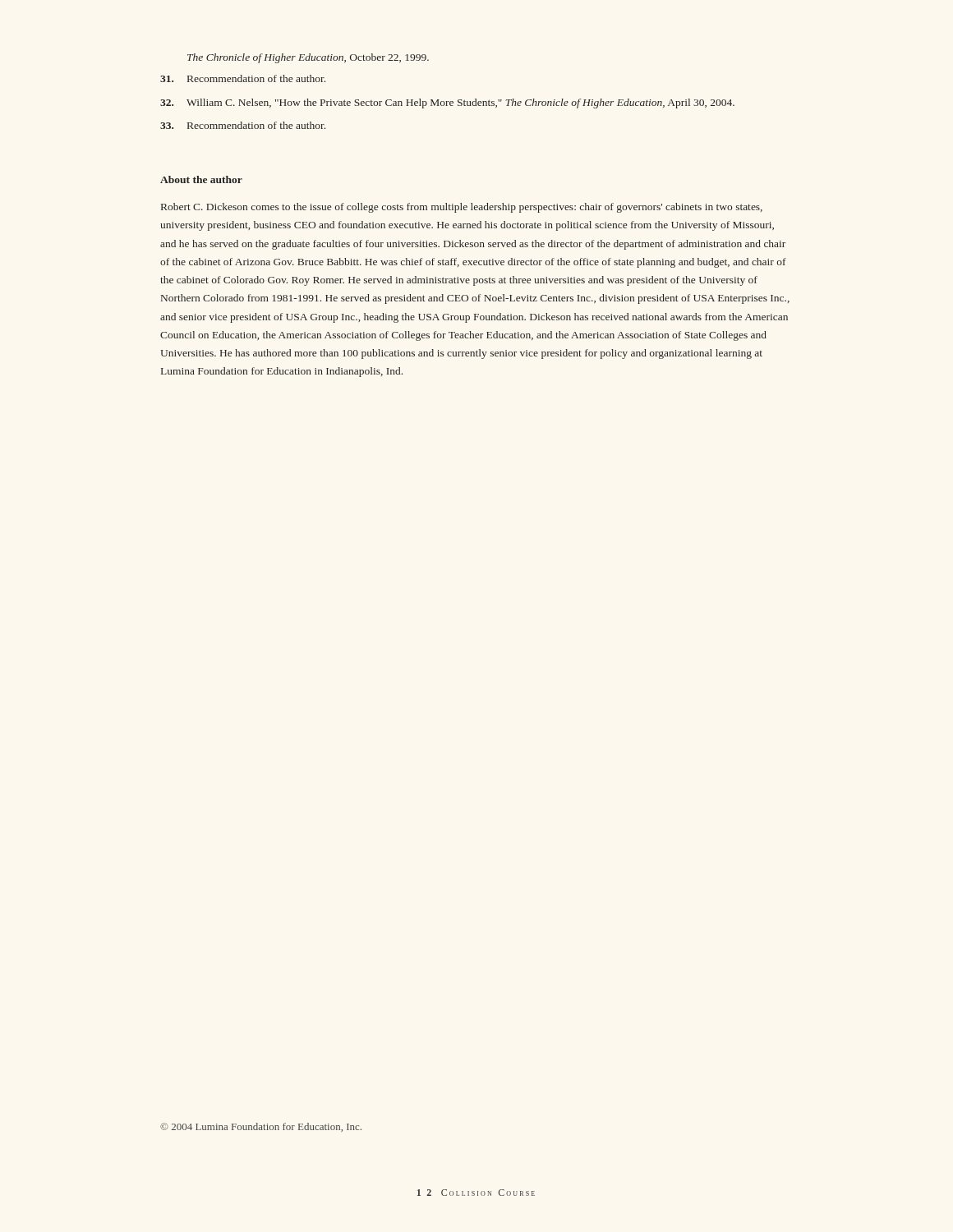Find the list item that says "32. William C."
This screenshot has height=1232, width=953.
pos(476,102)
